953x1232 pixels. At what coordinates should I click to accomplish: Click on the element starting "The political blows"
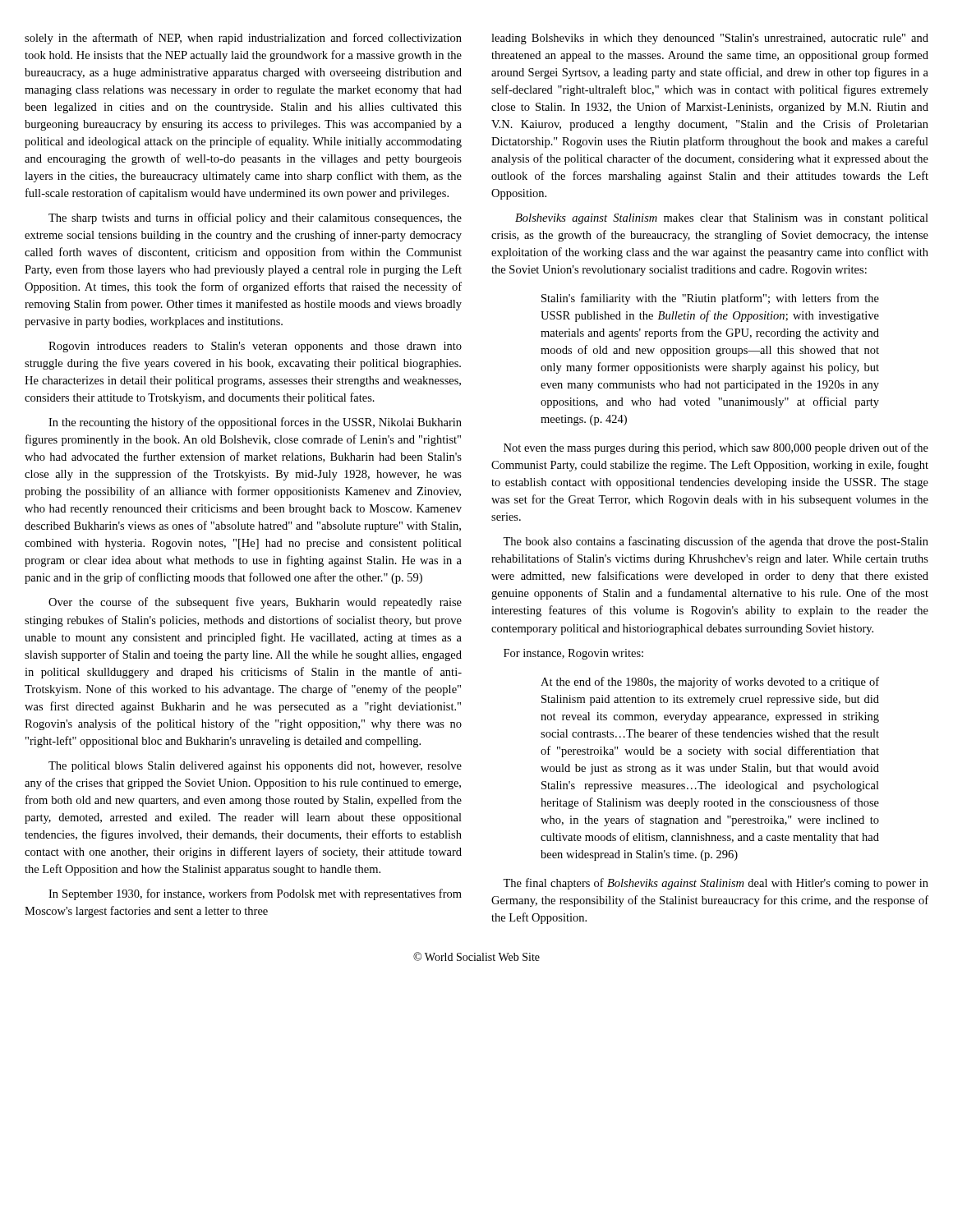243,817
